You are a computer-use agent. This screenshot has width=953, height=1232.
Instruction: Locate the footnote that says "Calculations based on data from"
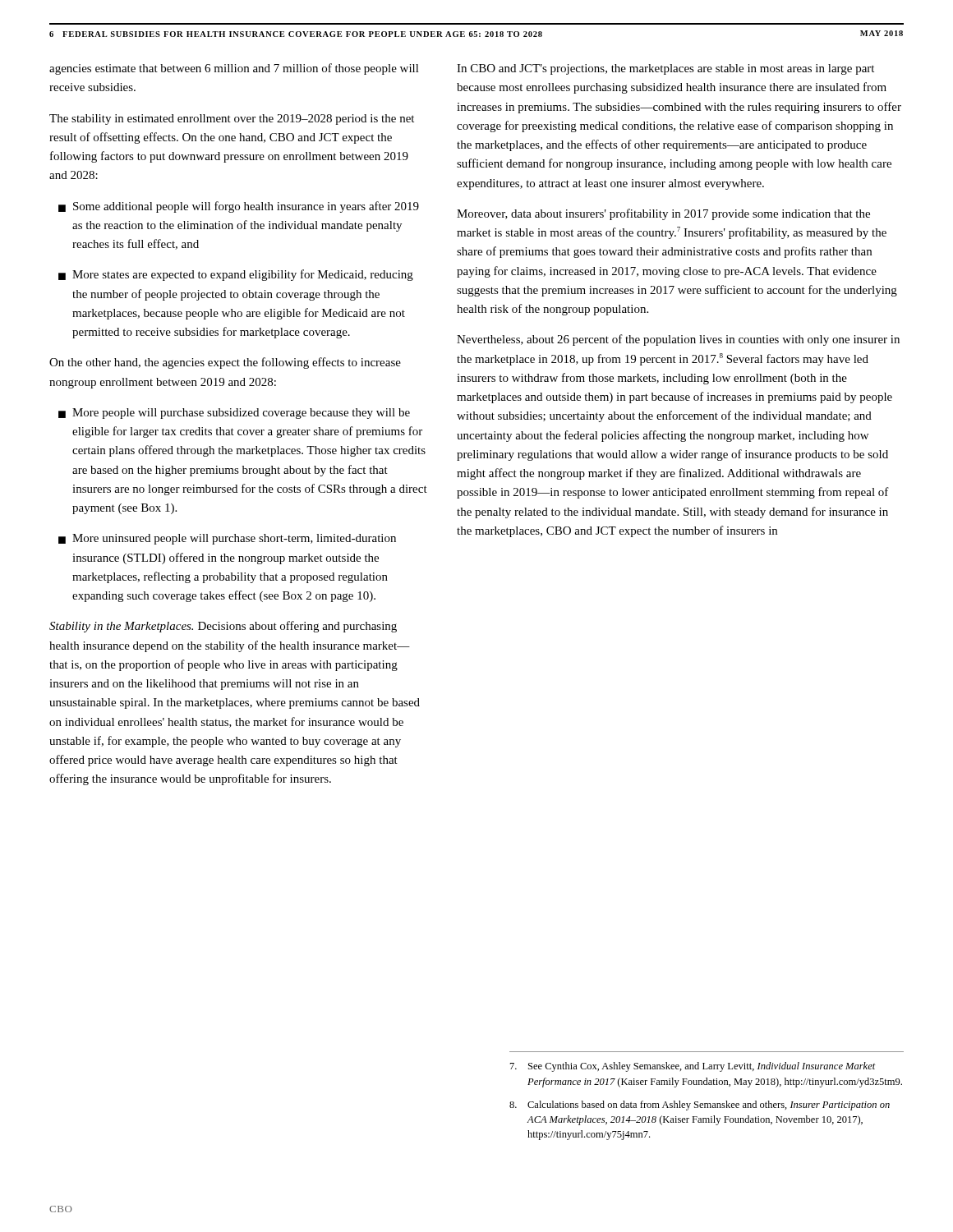click(707, 1119)
